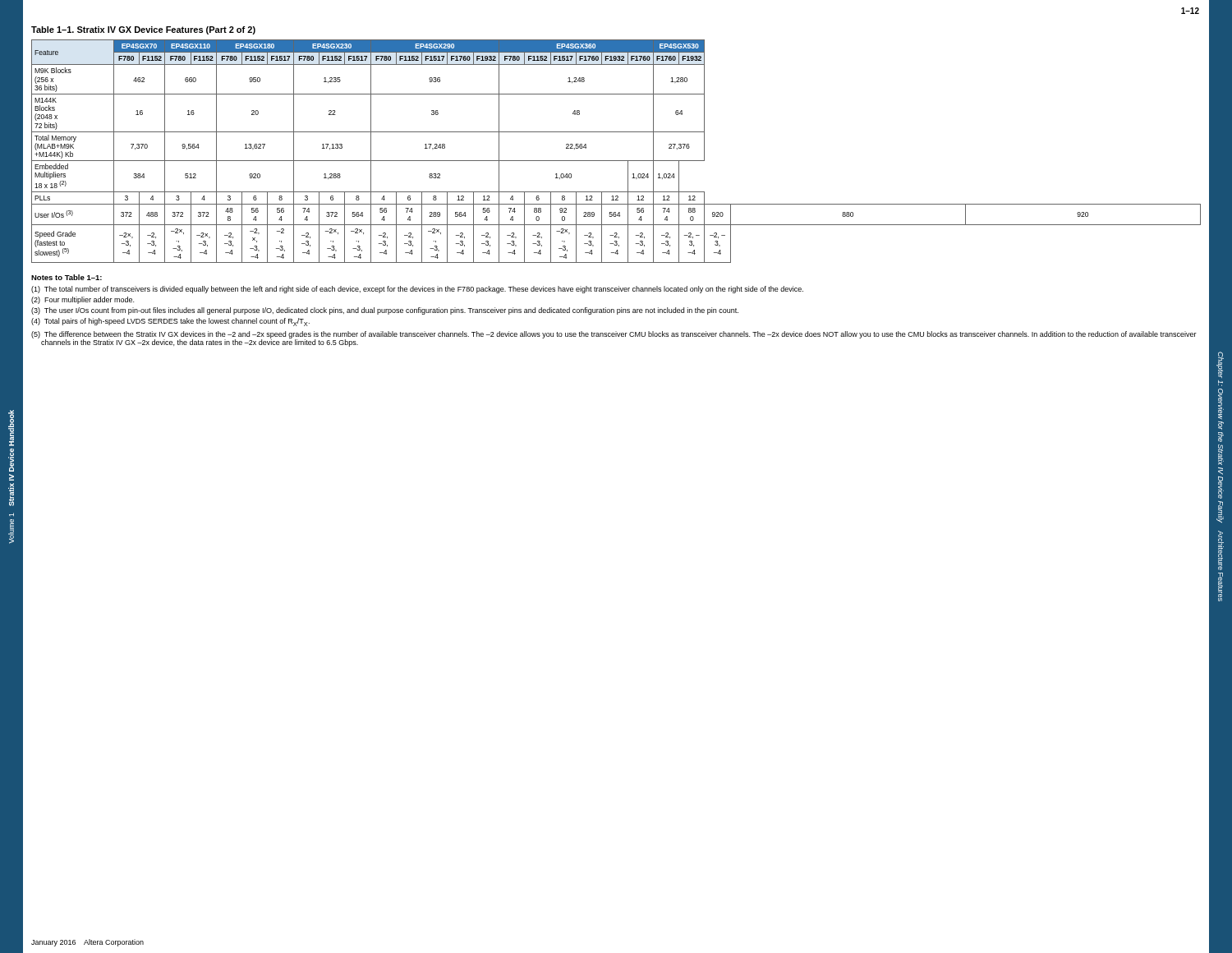Click on the region starting "Table 1–1. Stratix IV GX Device Features (Part"

(x=143, y=30)
